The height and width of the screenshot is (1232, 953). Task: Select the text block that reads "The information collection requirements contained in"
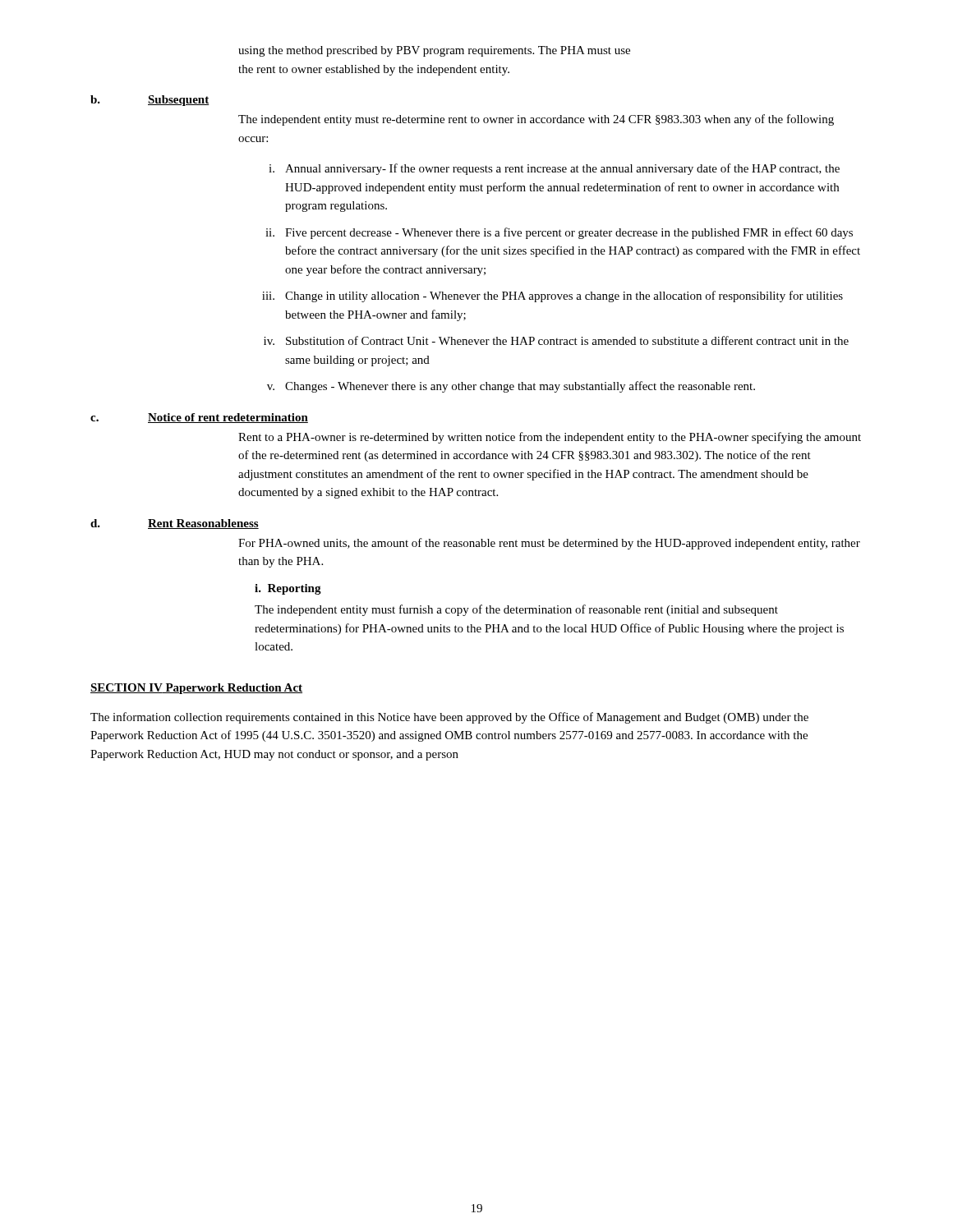tap(450, 735)
